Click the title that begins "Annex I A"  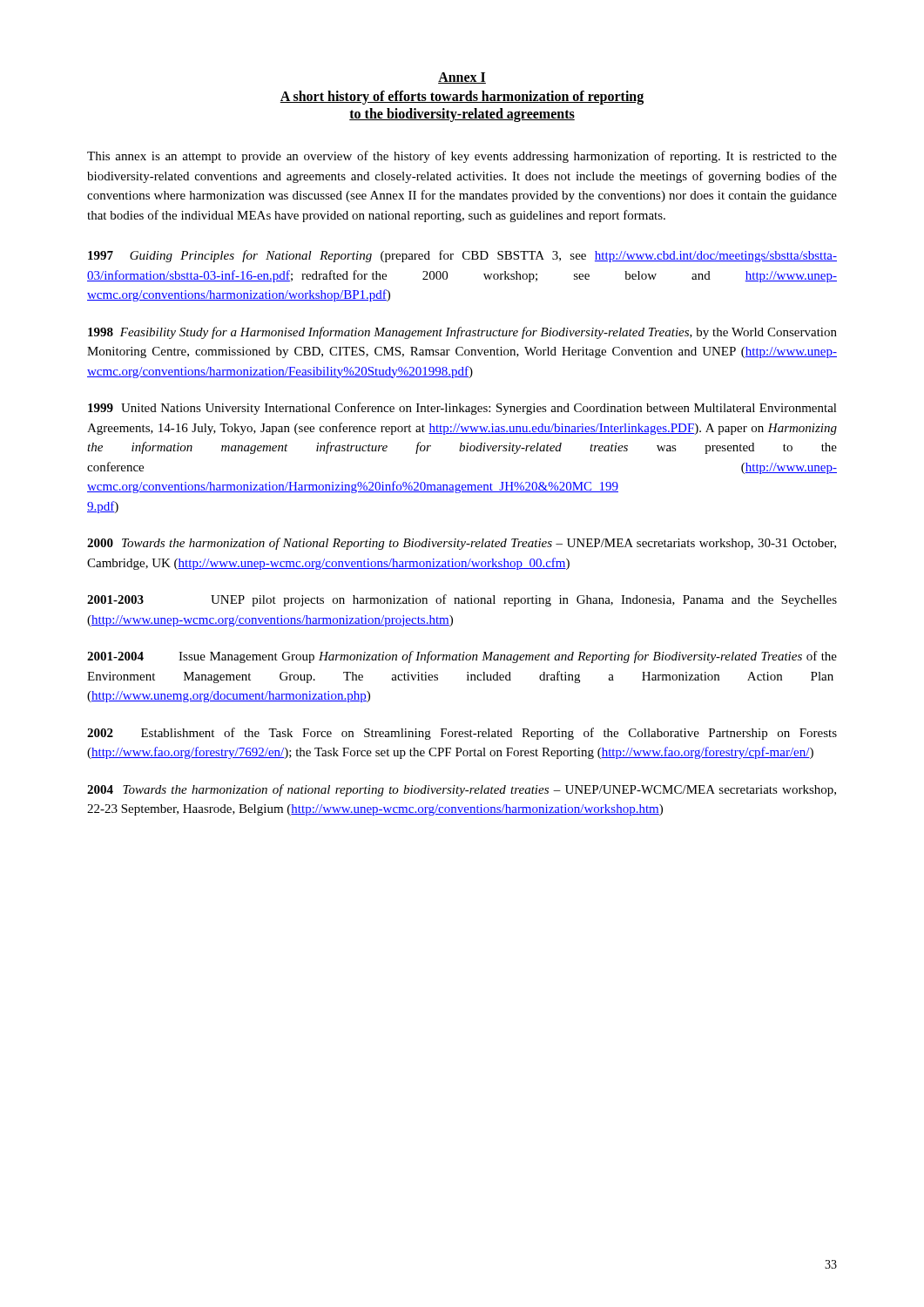point(462,96)
